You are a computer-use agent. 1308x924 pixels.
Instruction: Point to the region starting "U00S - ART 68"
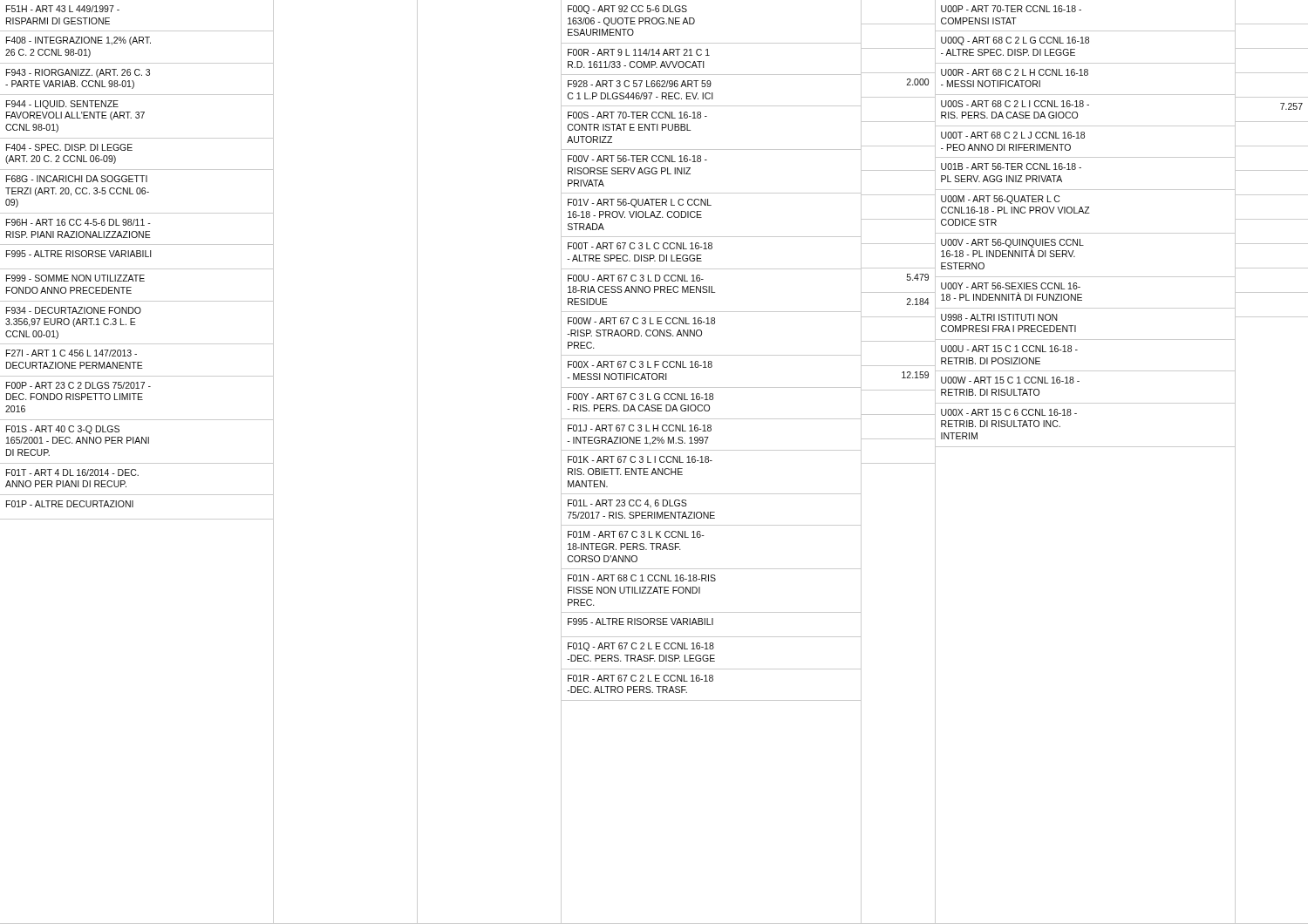point(1015,110)
